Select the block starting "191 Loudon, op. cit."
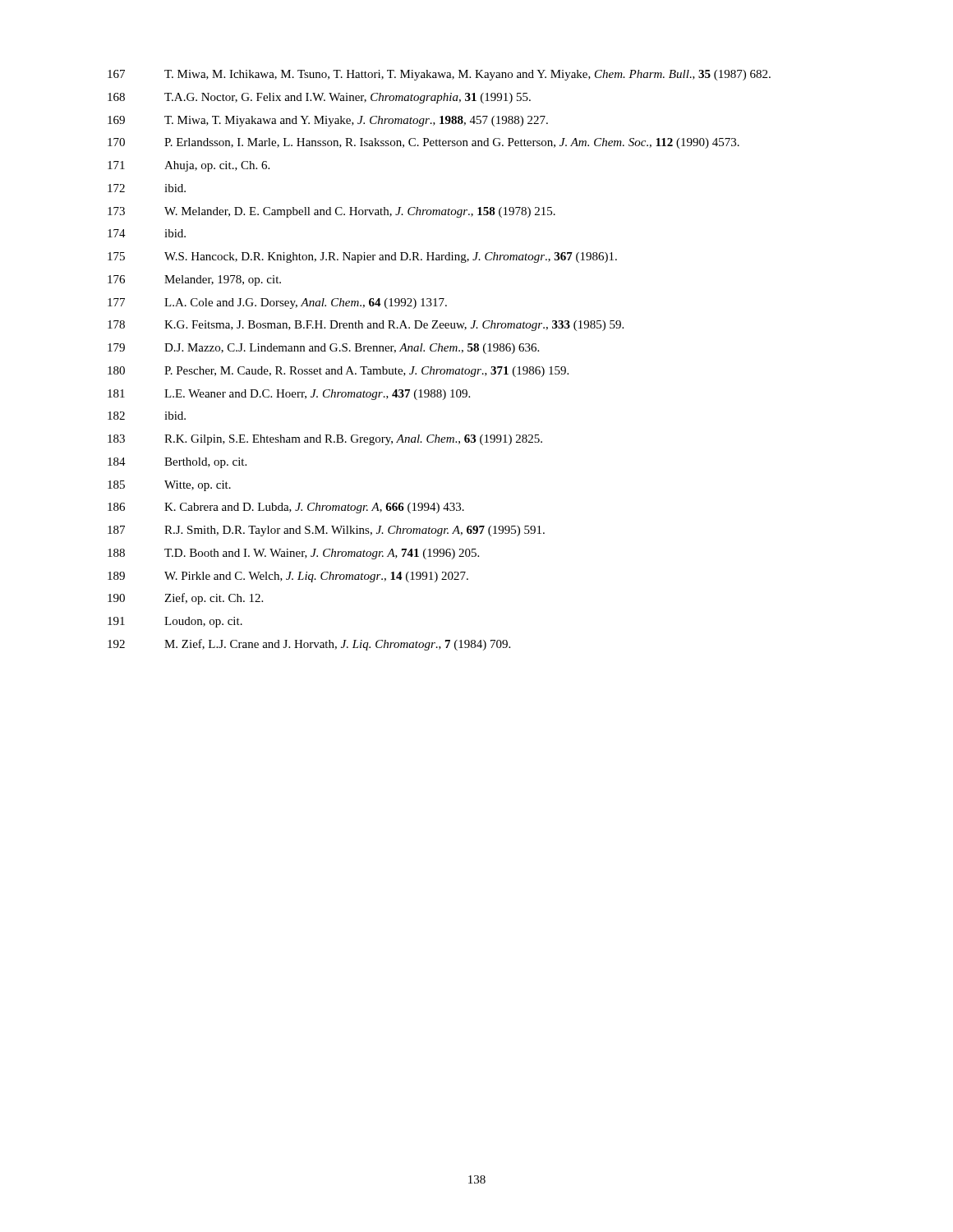The image size is (953, 1232). (x=175, y=622)
